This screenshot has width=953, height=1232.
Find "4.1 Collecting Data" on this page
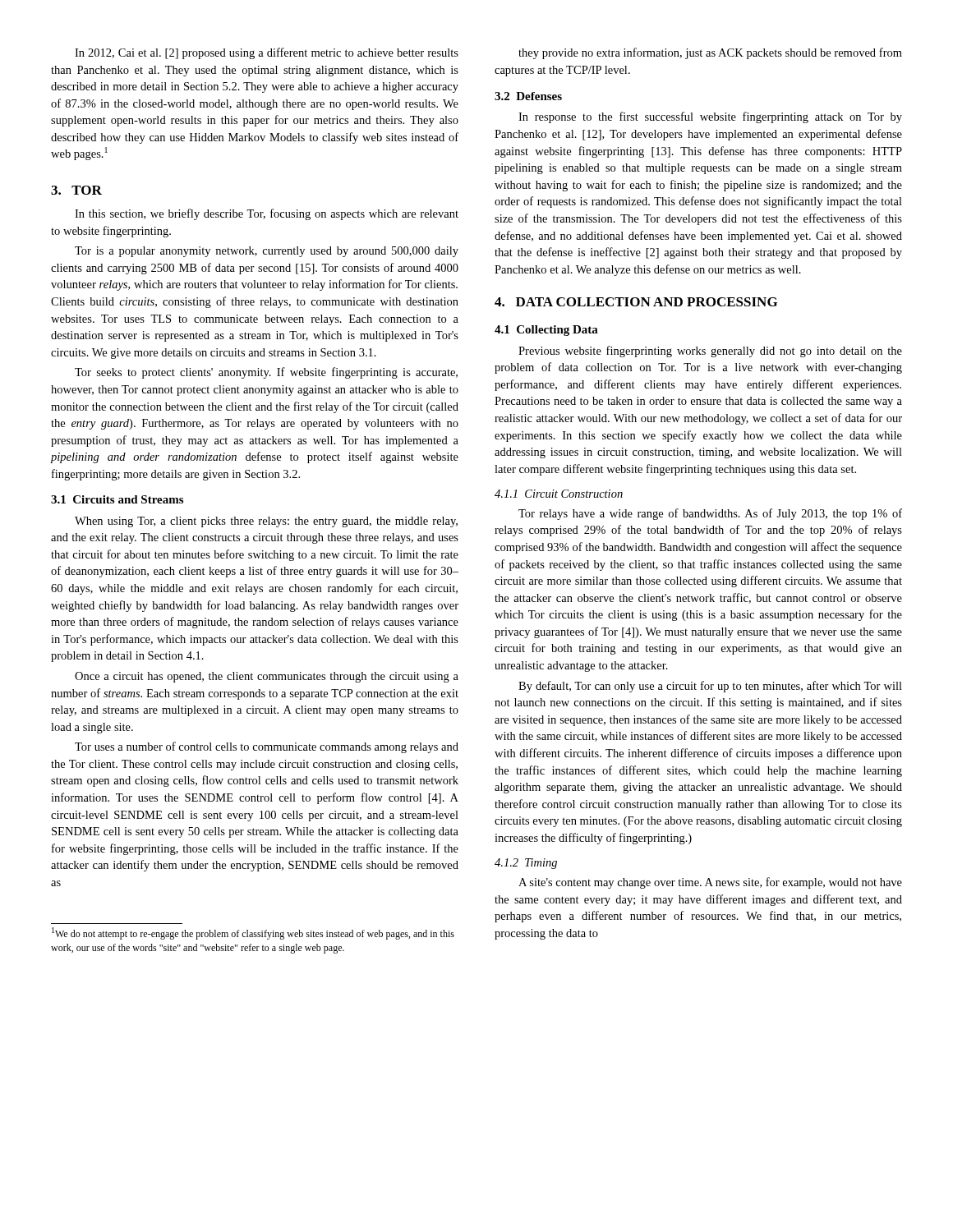546,330
